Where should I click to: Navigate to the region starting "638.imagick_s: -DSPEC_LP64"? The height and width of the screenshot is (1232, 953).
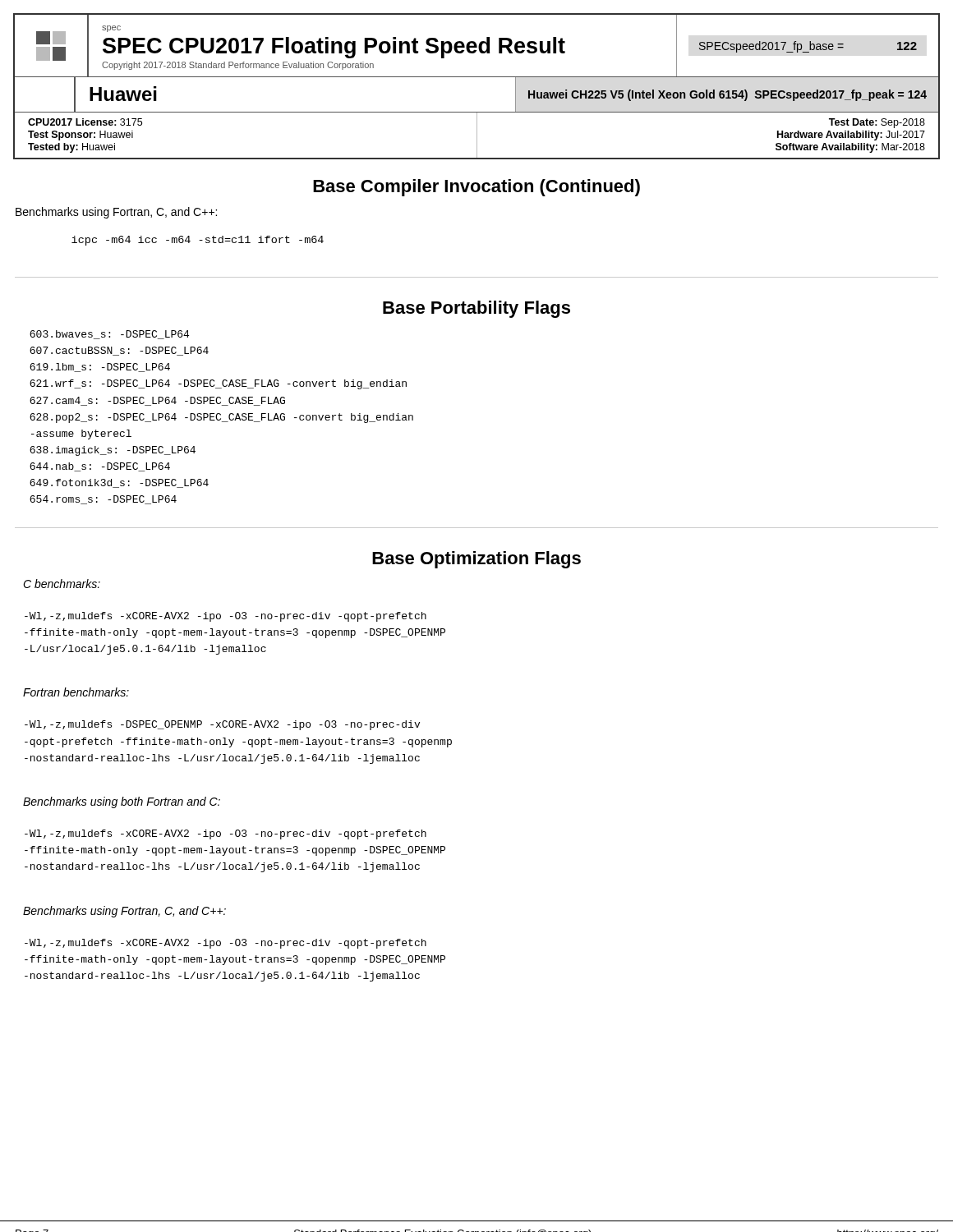tap(109, 451)
